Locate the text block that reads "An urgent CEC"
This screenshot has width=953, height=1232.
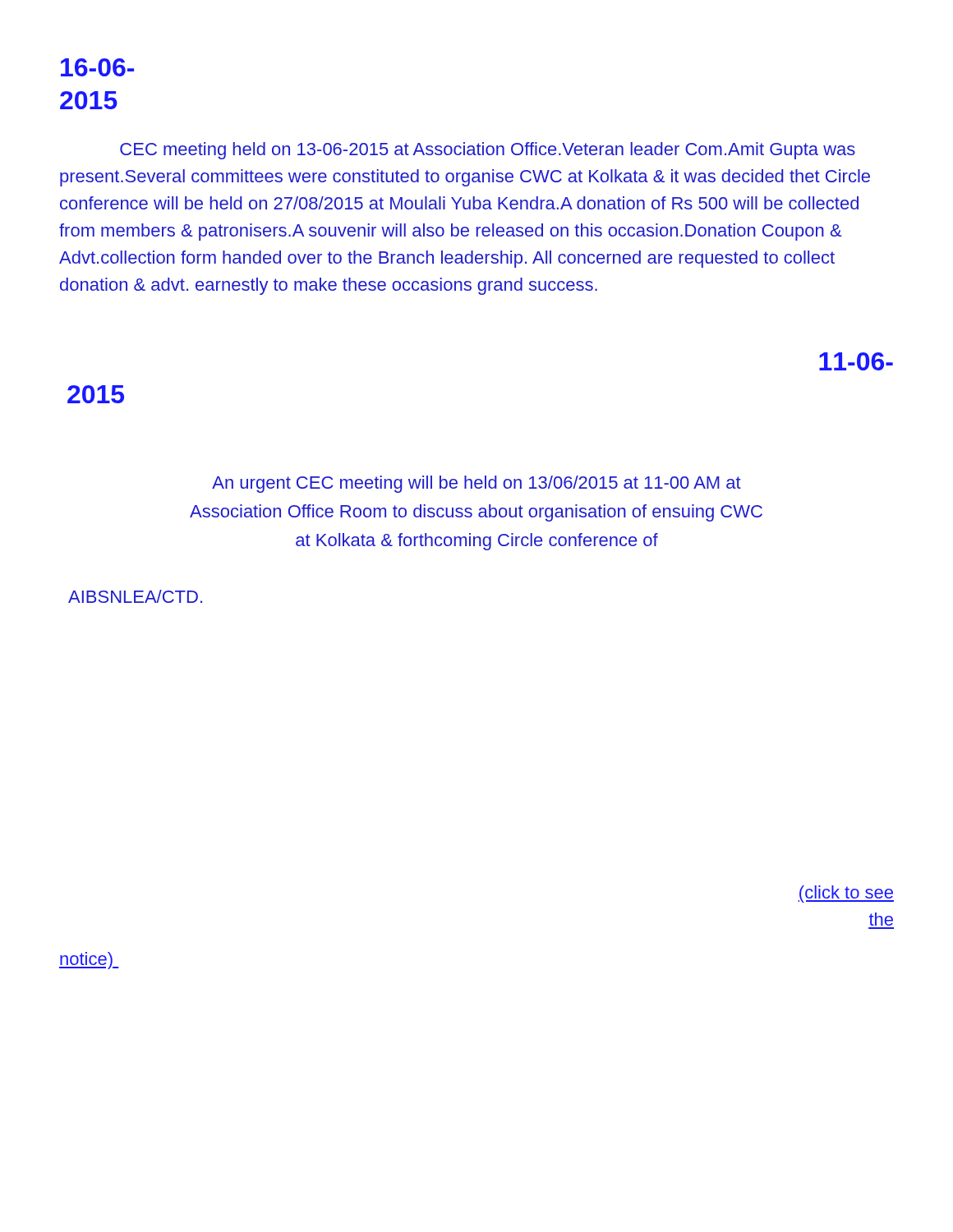click(476, 511)
